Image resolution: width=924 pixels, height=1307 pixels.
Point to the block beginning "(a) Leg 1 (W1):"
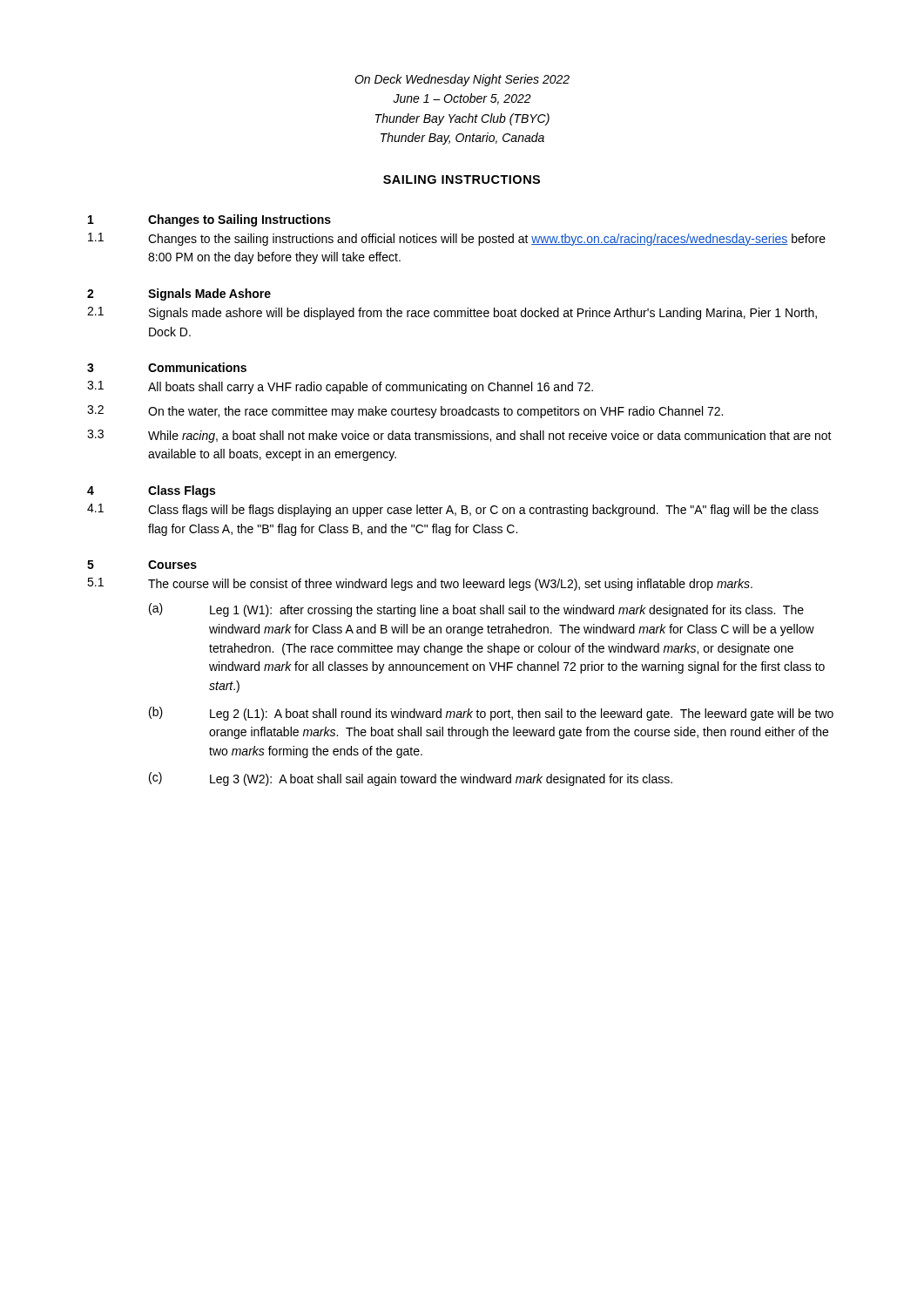click(x=492, y=649)
